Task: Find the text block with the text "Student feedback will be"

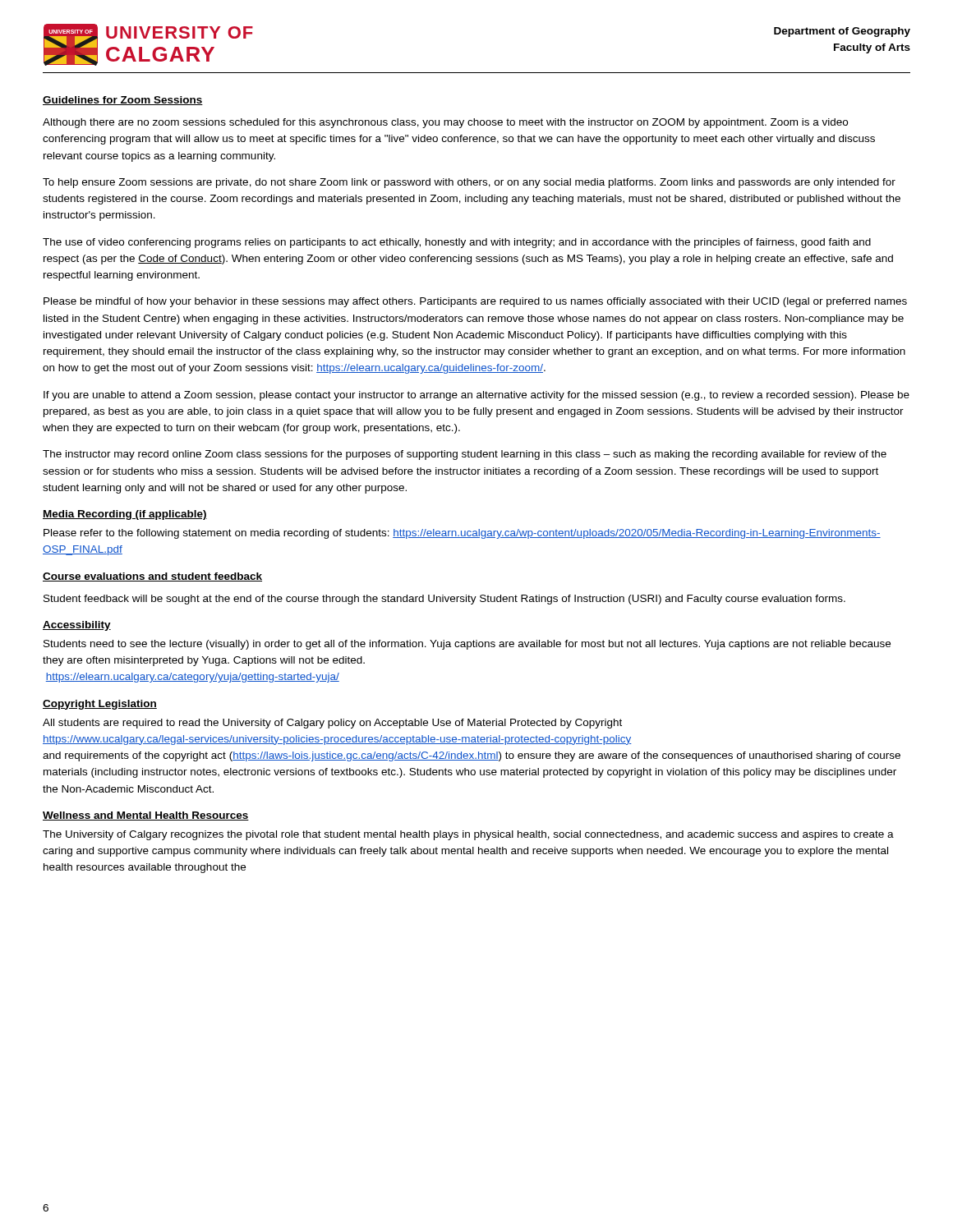Action: 444,598
